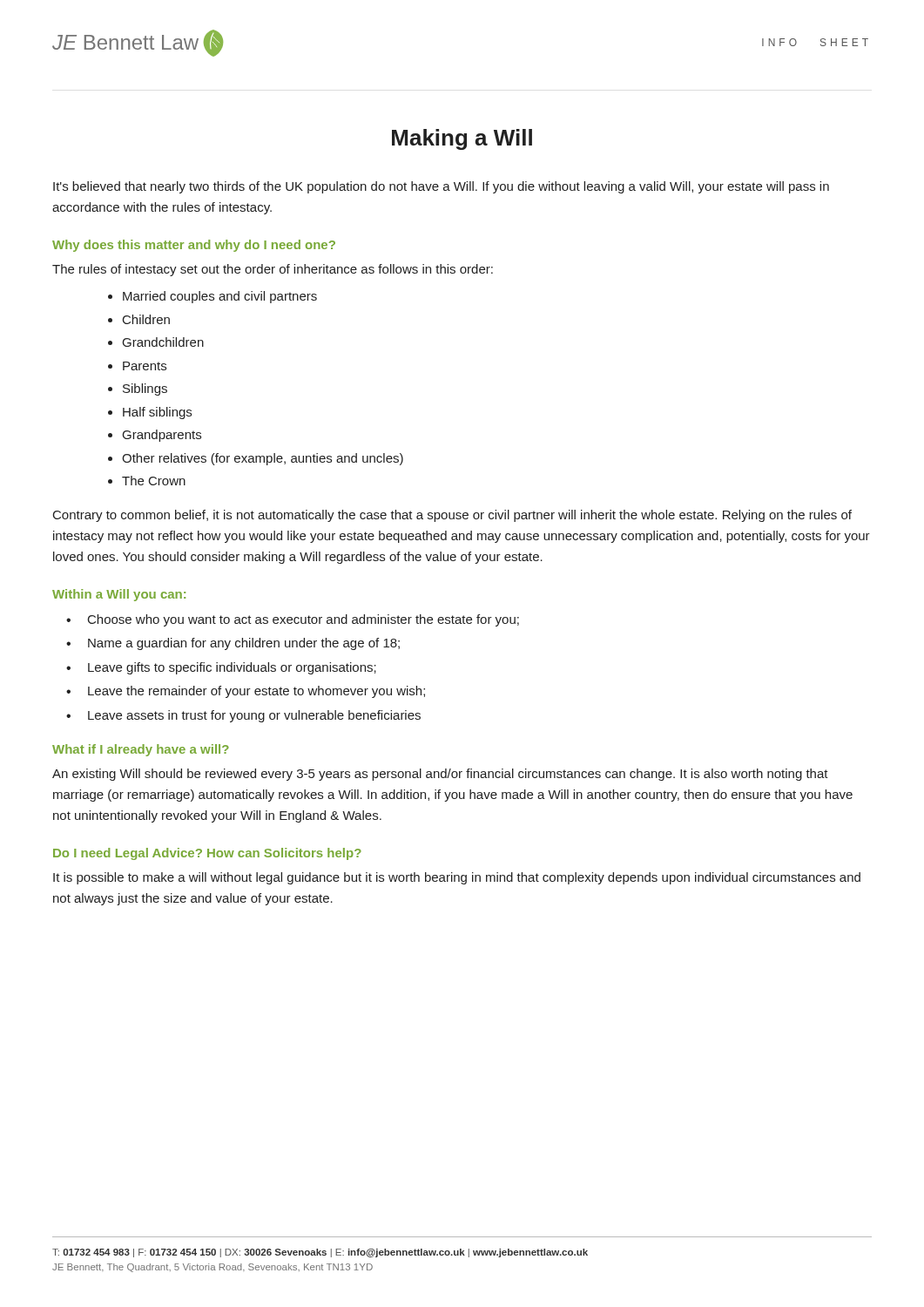Navigate to the text block starting "It's believed that"
The height and width of the screenshot is (1307, 924).
click(441, 197)
